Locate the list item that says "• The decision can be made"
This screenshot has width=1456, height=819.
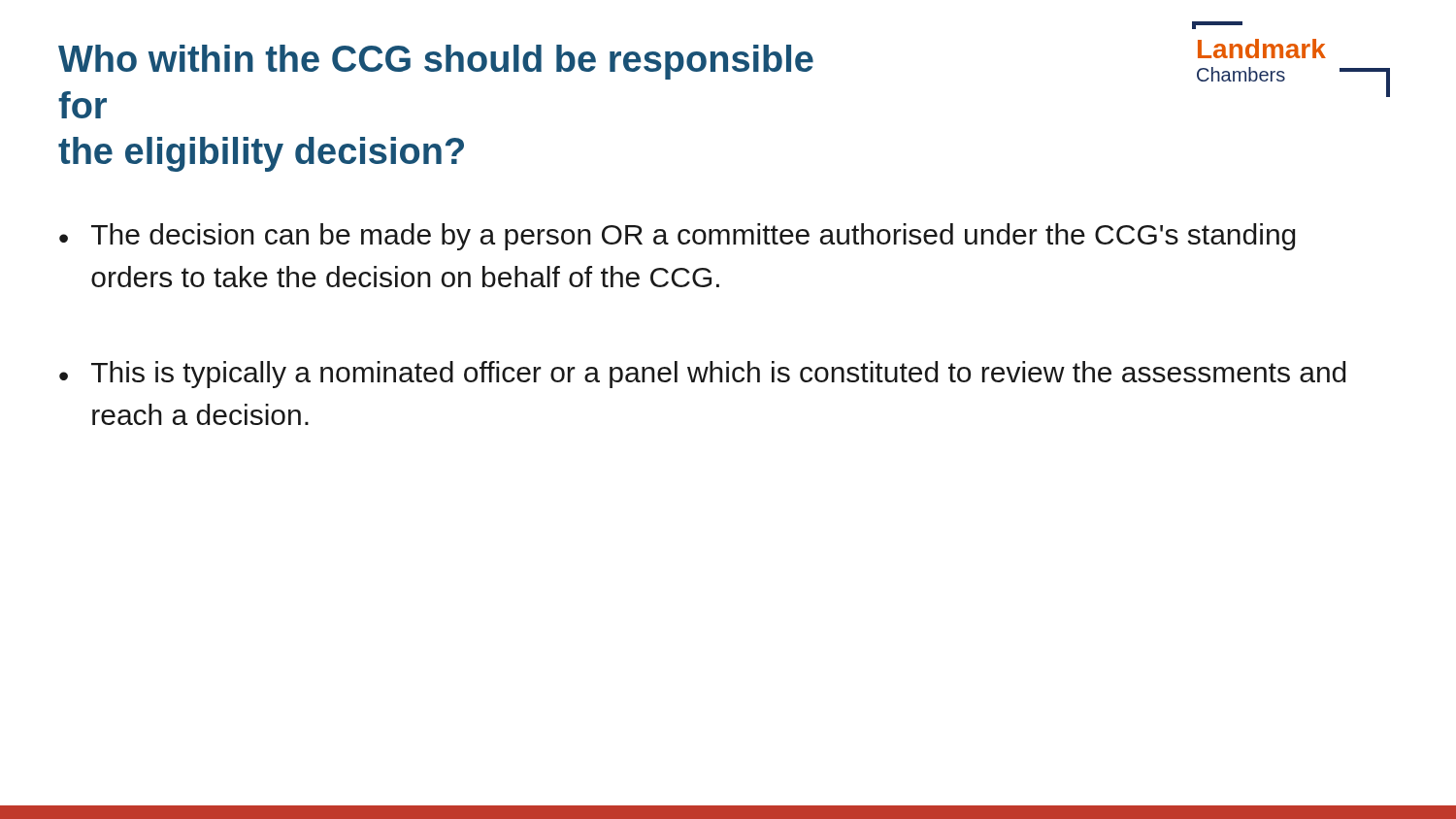709,256
